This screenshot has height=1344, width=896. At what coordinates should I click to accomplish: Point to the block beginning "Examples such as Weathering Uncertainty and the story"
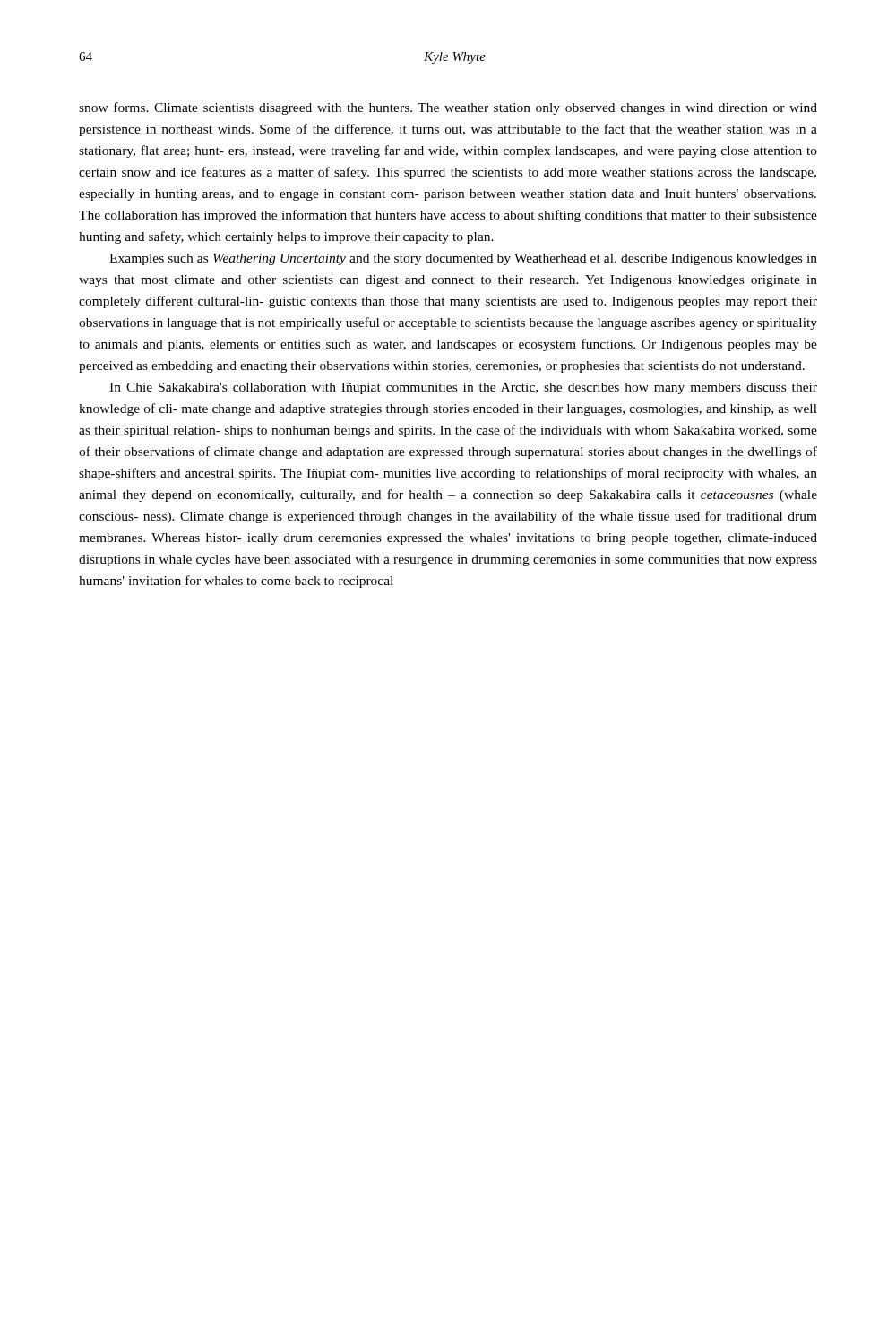pos(448,312)
